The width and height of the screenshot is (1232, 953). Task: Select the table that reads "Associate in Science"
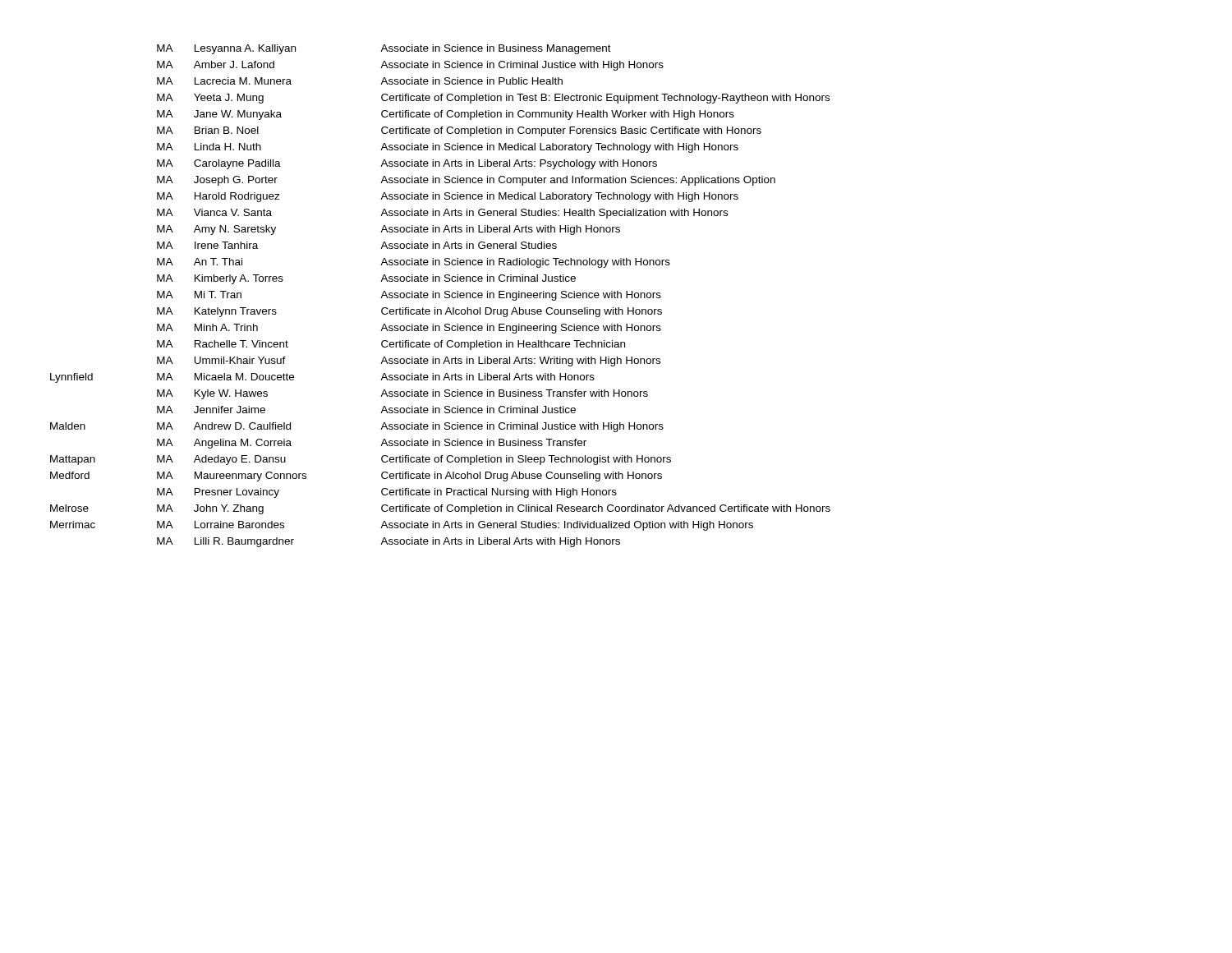coord(616,294)
